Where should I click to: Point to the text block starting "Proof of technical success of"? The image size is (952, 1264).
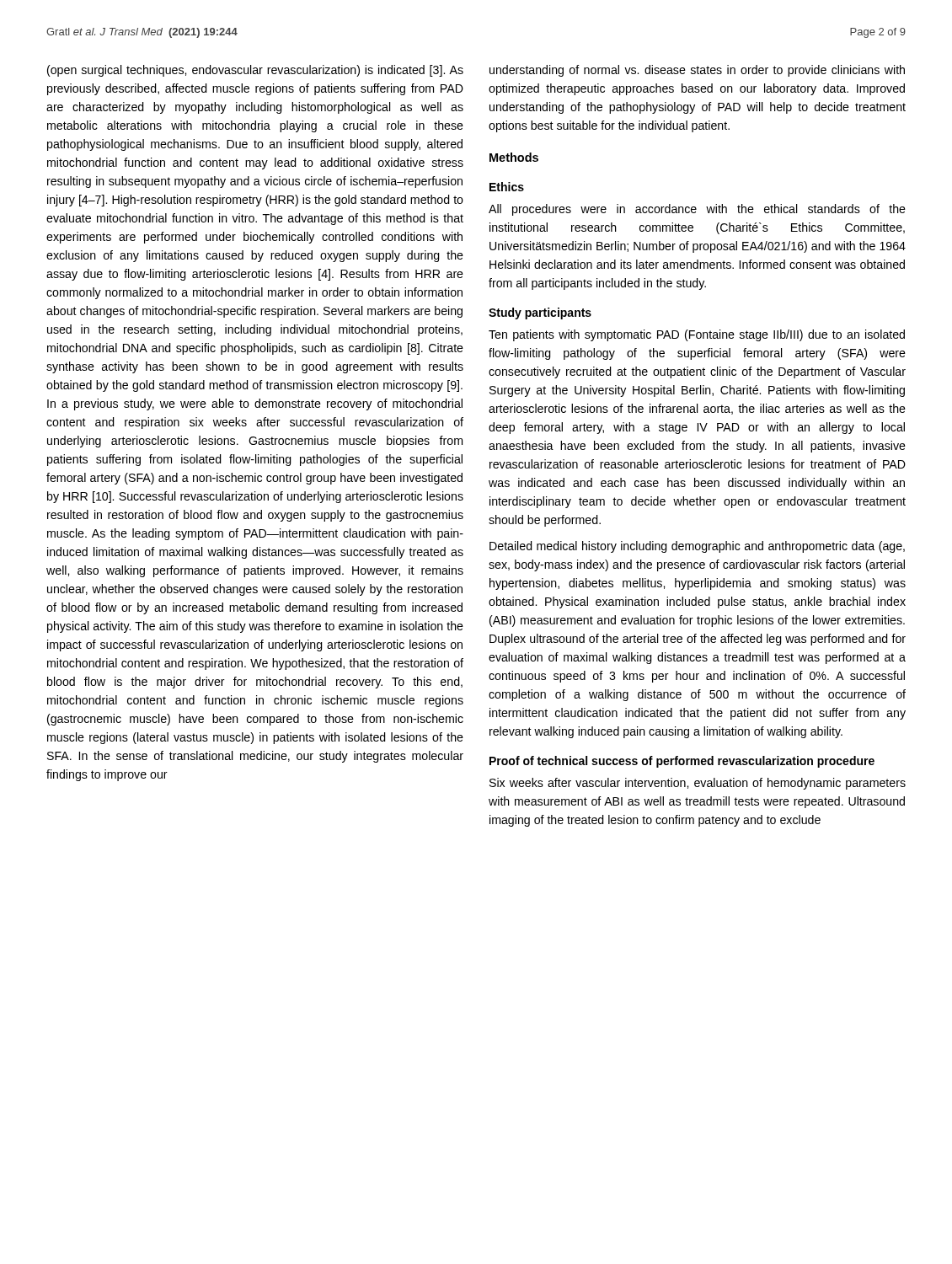682,761
